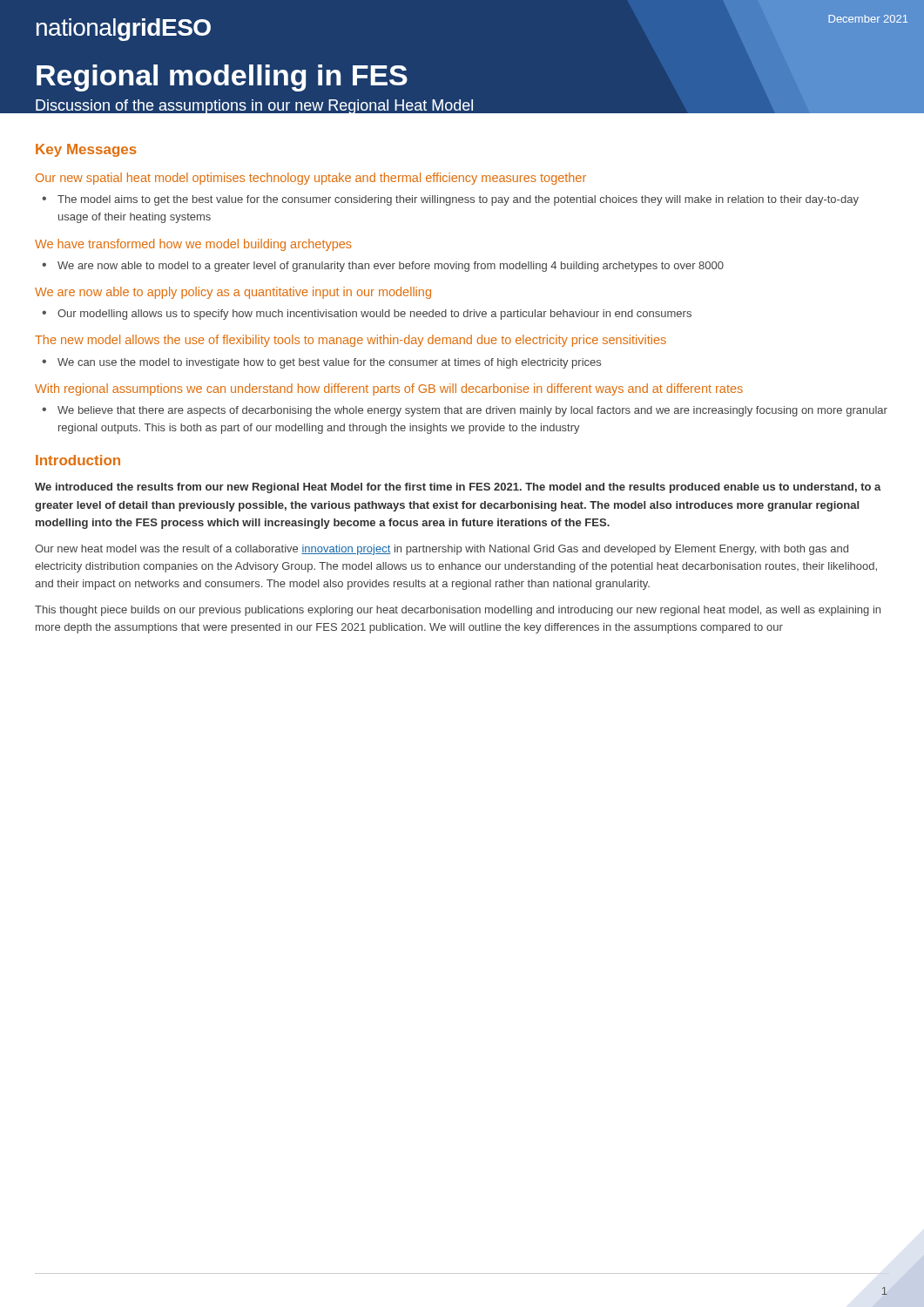
Task: Find "Key Messages" on this page
Action: 86,149
